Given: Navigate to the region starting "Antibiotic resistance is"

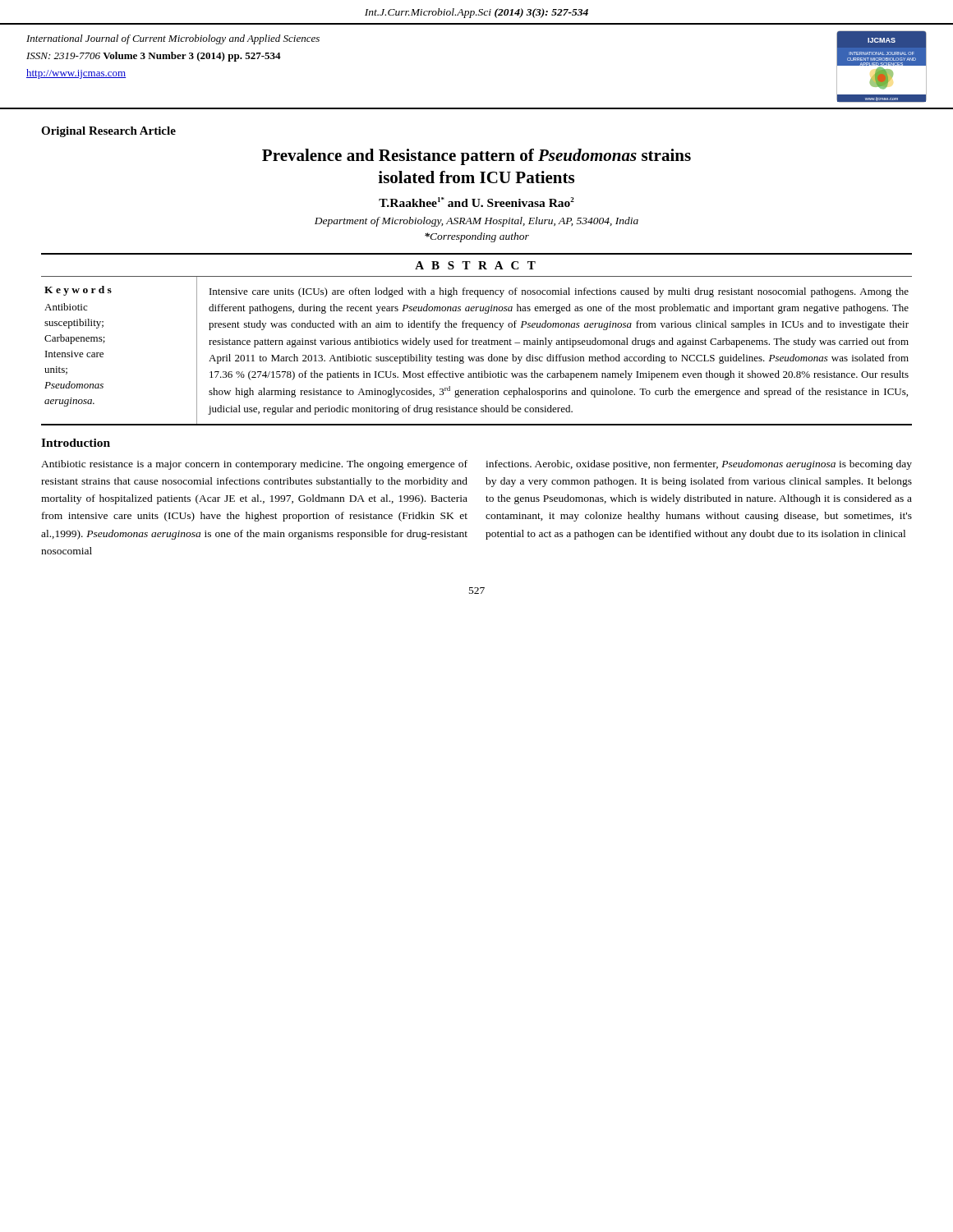Looking at the screenshot, I should point(254,507).
